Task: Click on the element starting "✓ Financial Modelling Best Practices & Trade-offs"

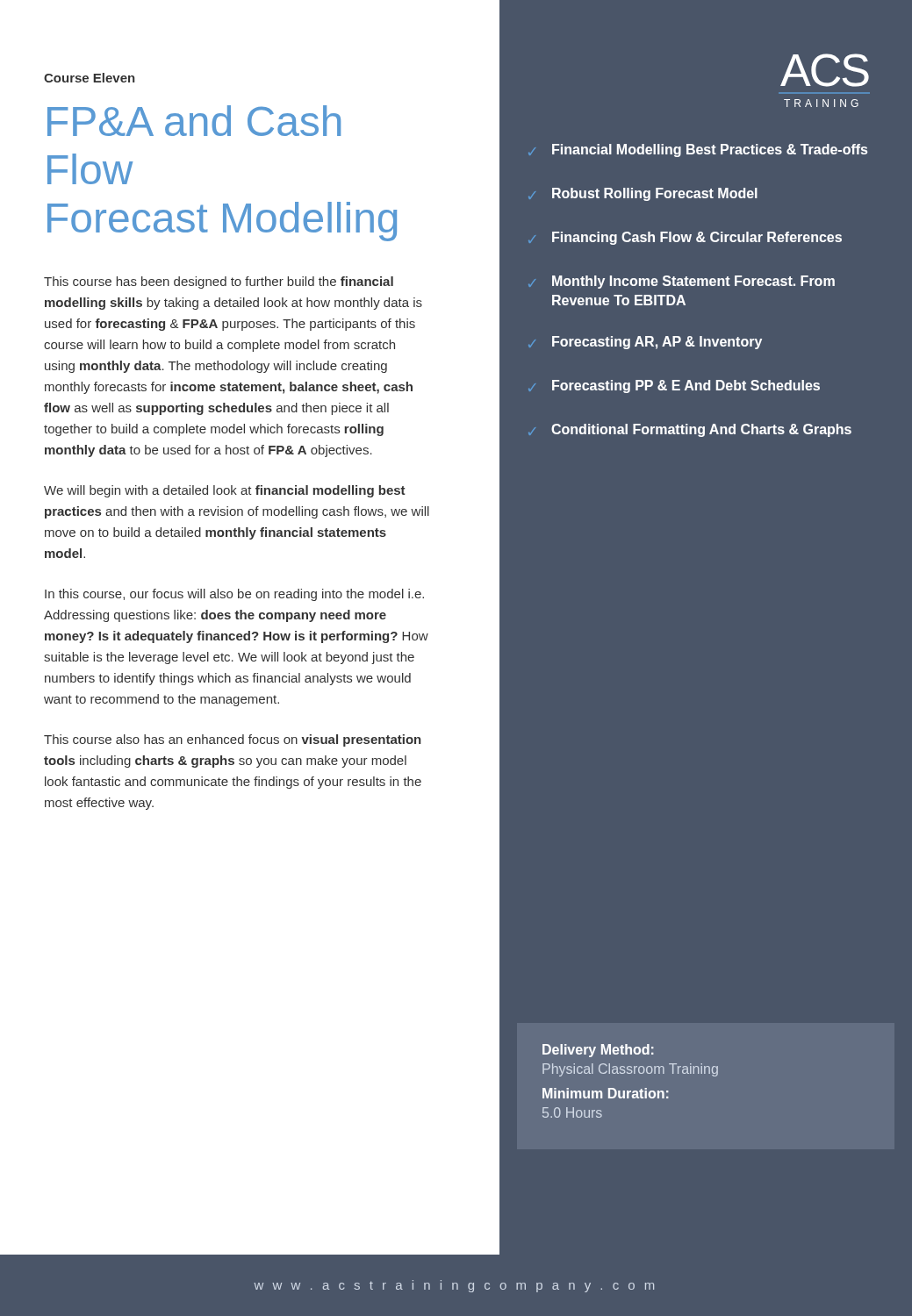Action: point(697,151)
